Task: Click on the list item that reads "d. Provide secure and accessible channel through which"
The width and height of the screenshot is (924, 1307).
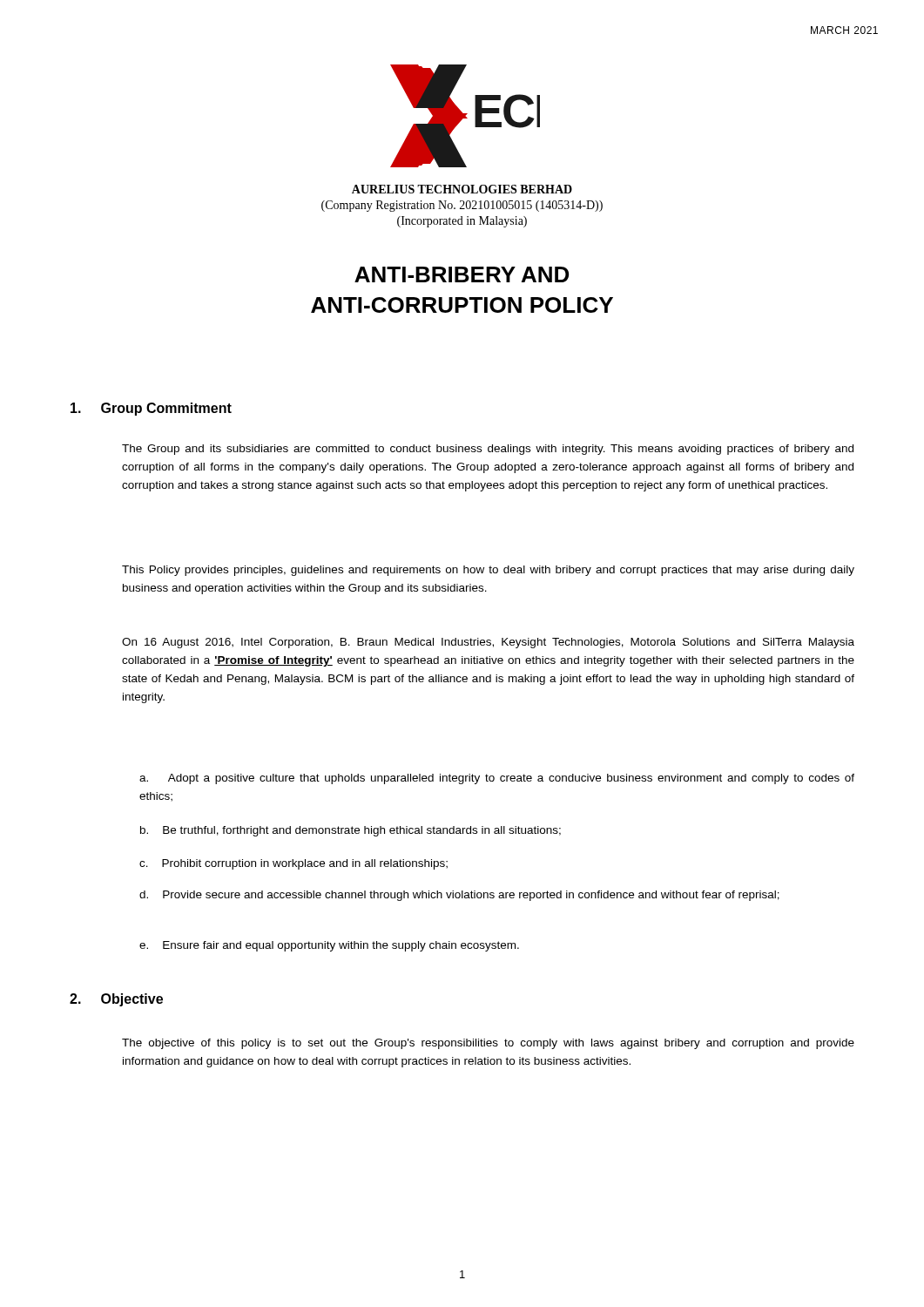Action: 460,894
